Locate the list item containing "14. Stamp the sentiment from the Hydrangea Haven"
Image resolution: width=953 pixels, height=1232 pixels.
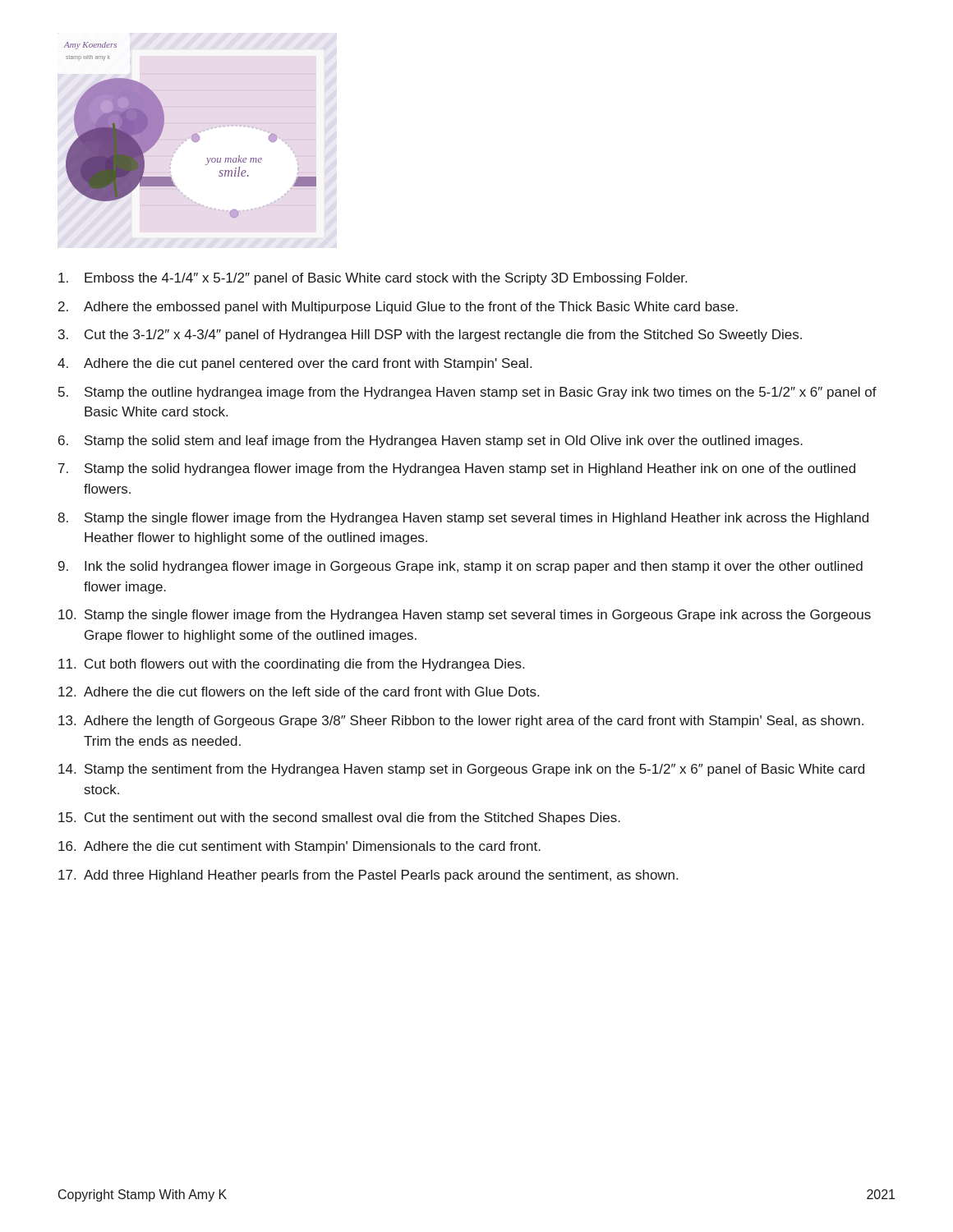click(476, 780)
